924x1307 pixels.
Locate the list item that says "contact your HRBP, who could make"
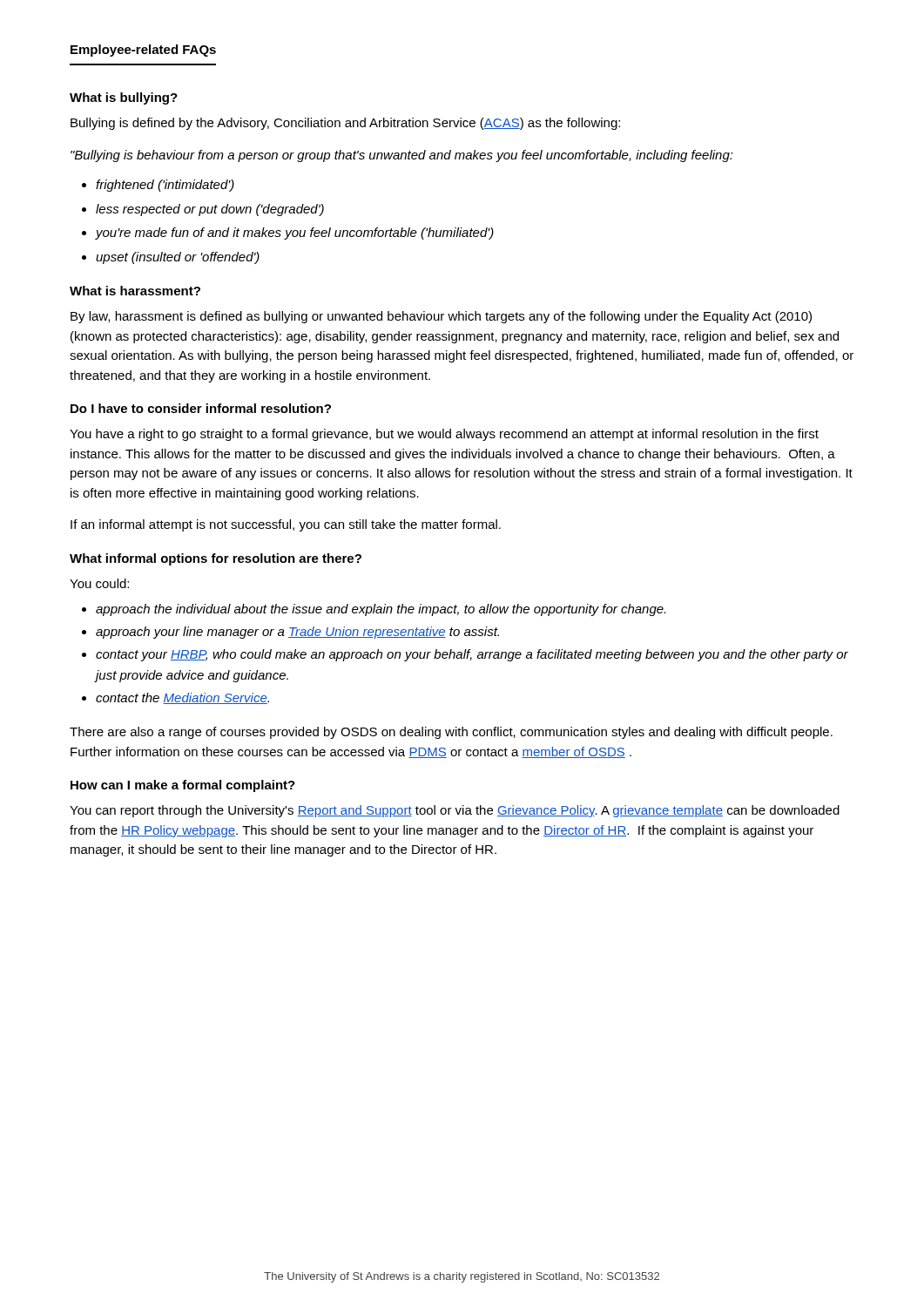coord(462,665)
